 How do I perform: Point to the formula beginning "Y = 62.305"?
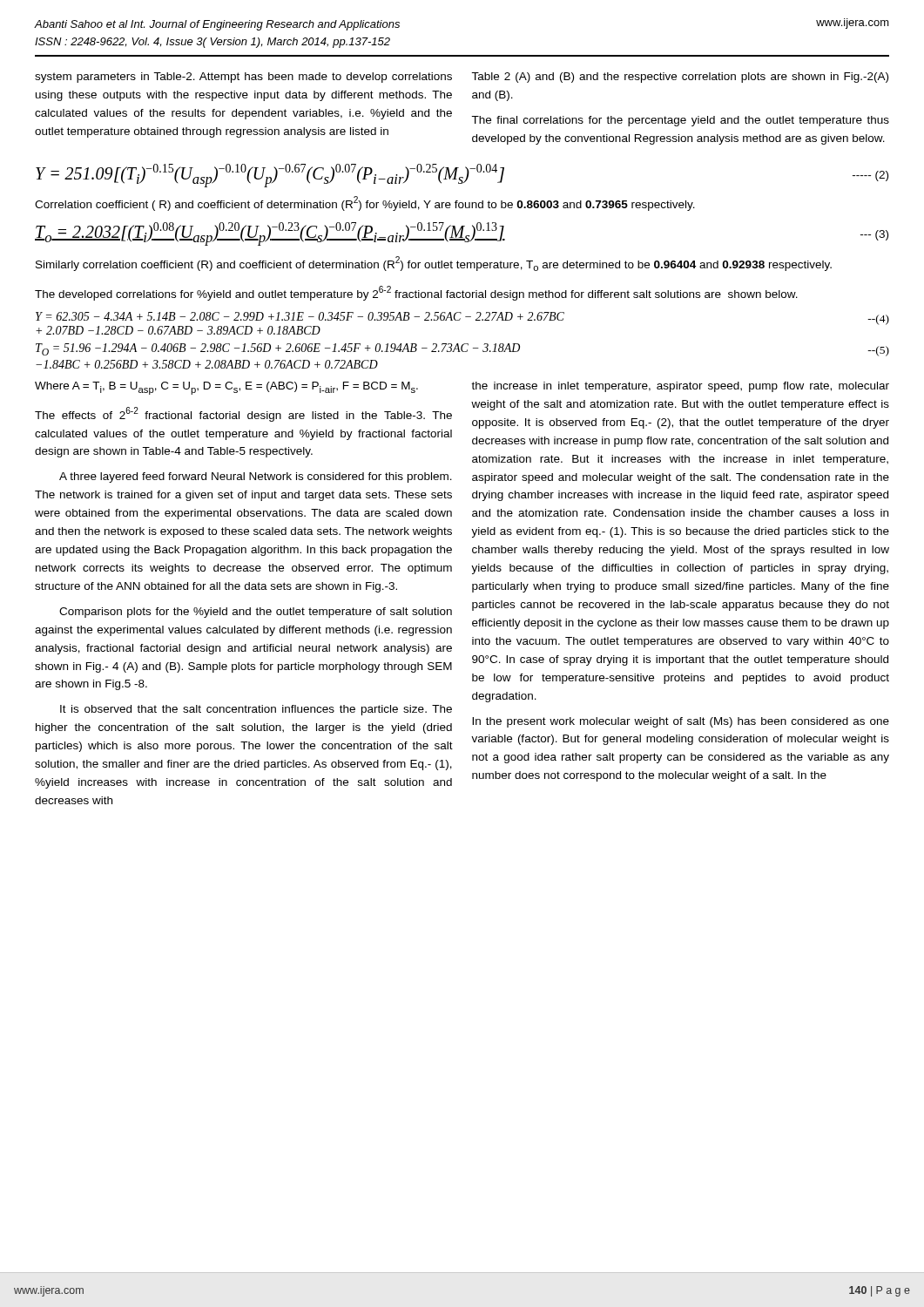coord(462,324)
